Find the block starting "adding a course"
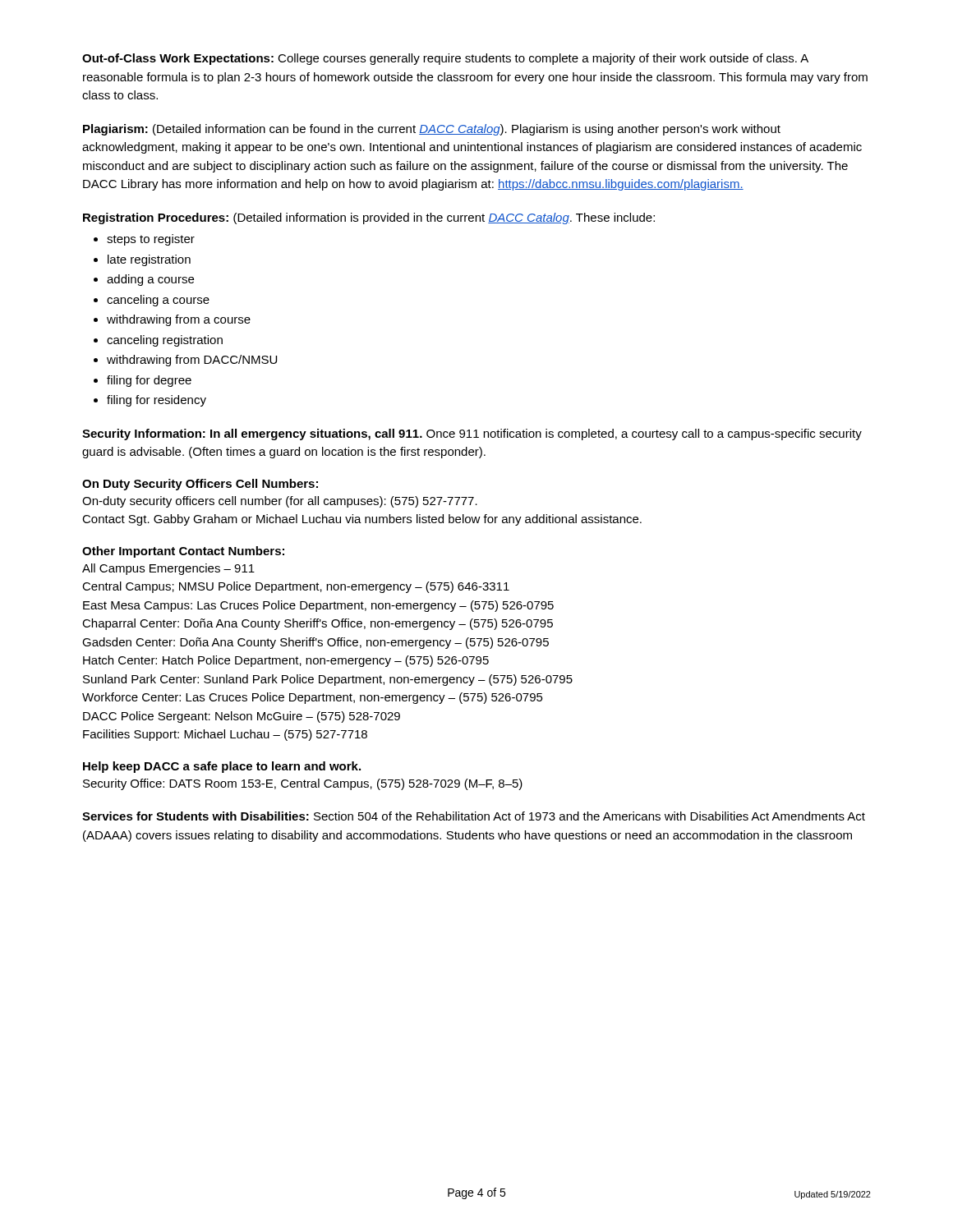Image resolution: width=953 pixels, height=1232 pixels. coord(151,279)
